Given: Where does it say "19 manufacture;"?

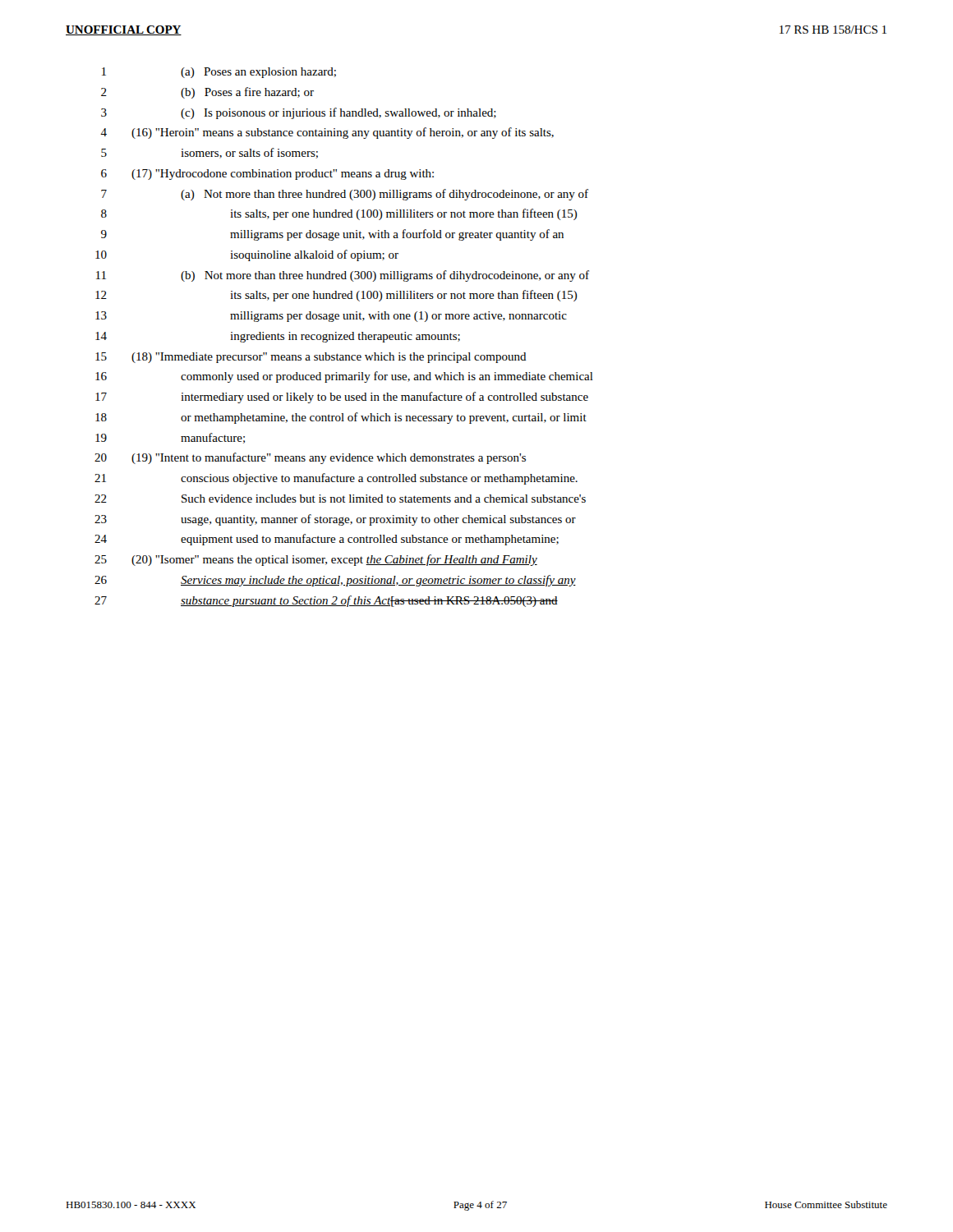Looking at the screenshot, I should click(104, 438).
